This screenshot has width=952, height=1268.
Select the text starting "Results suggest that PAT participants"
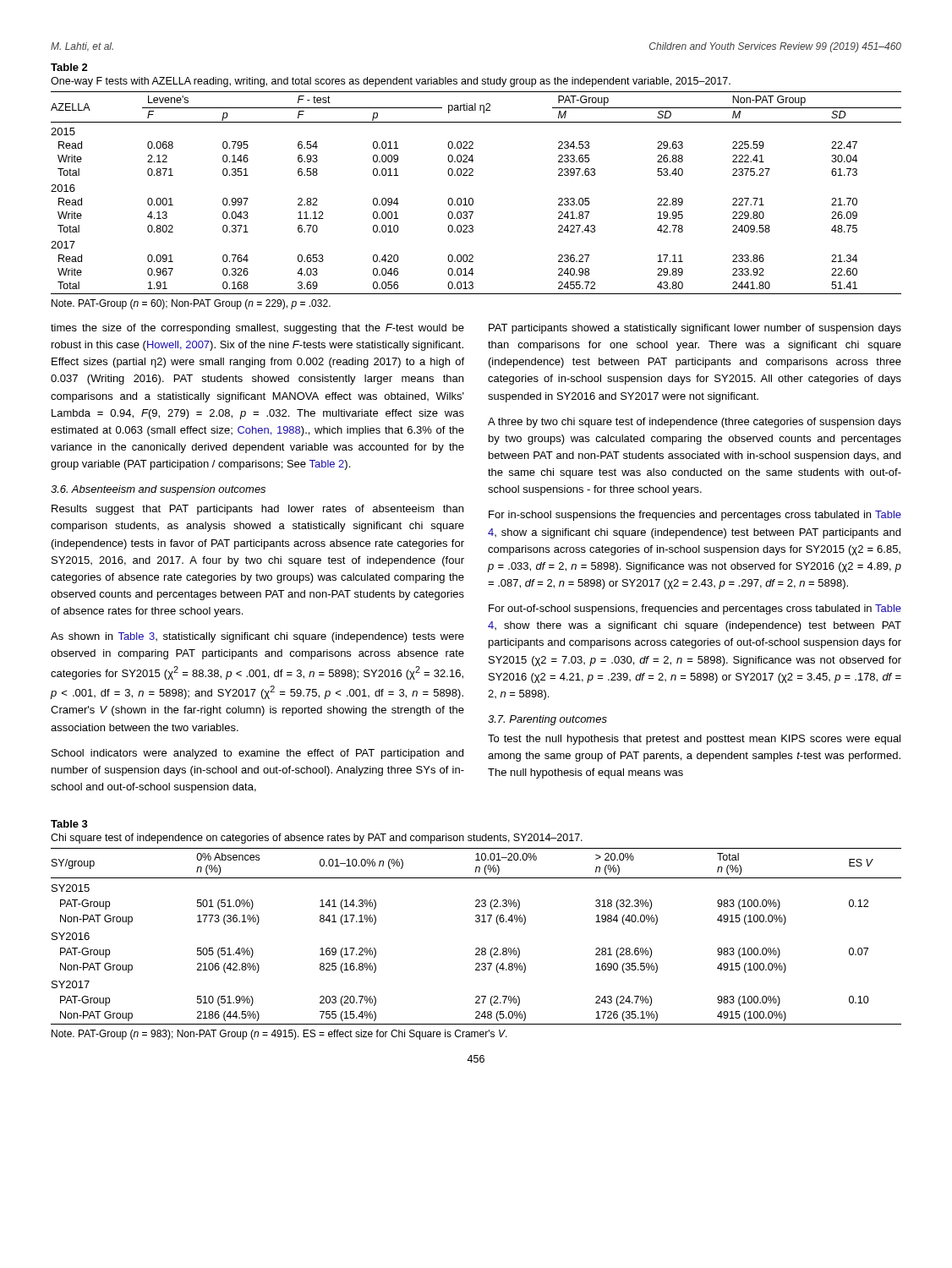(x=257, y=560)
